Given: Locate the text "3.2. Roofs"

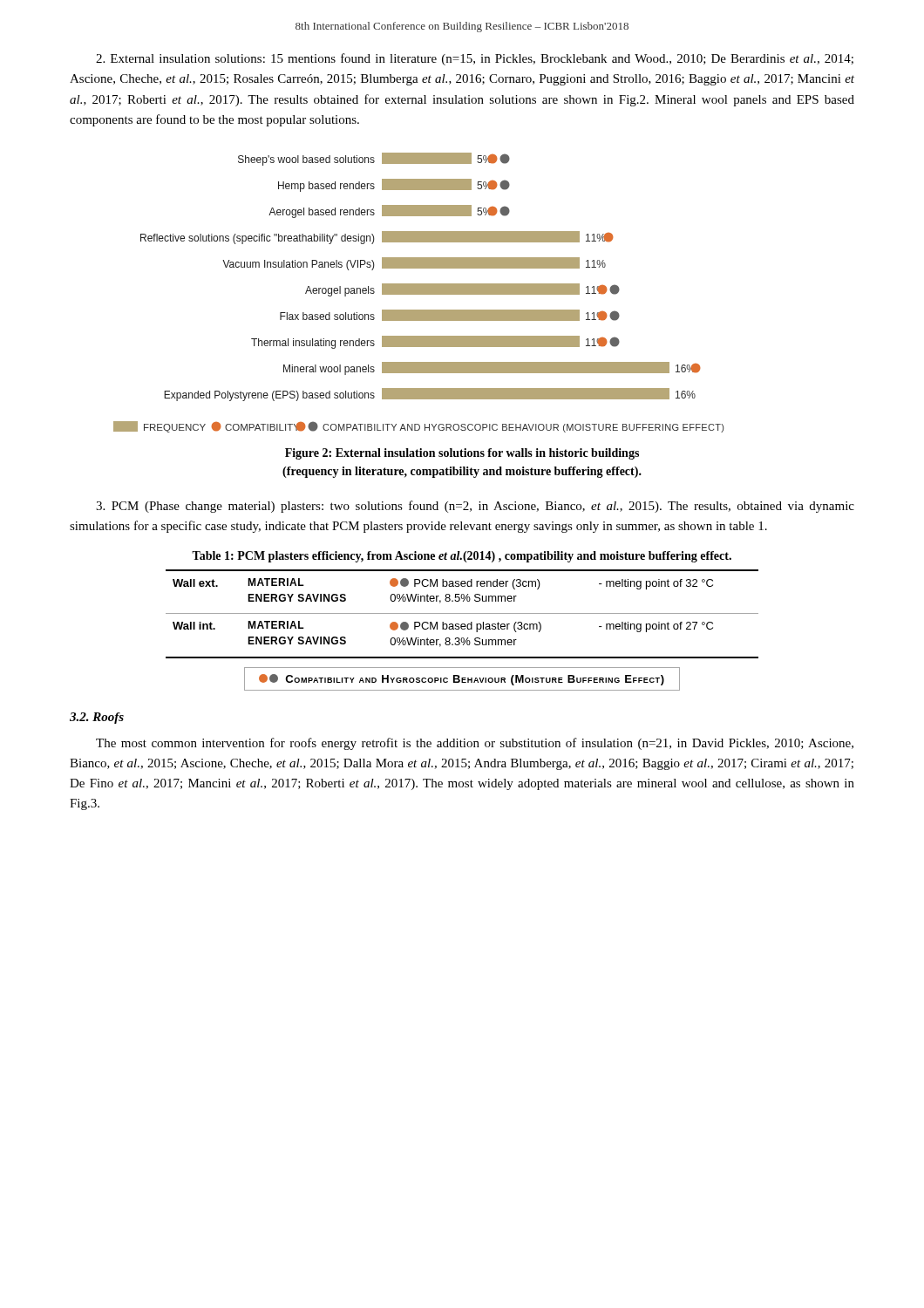Looking at the screenshot, I should [x=97, y=716].
